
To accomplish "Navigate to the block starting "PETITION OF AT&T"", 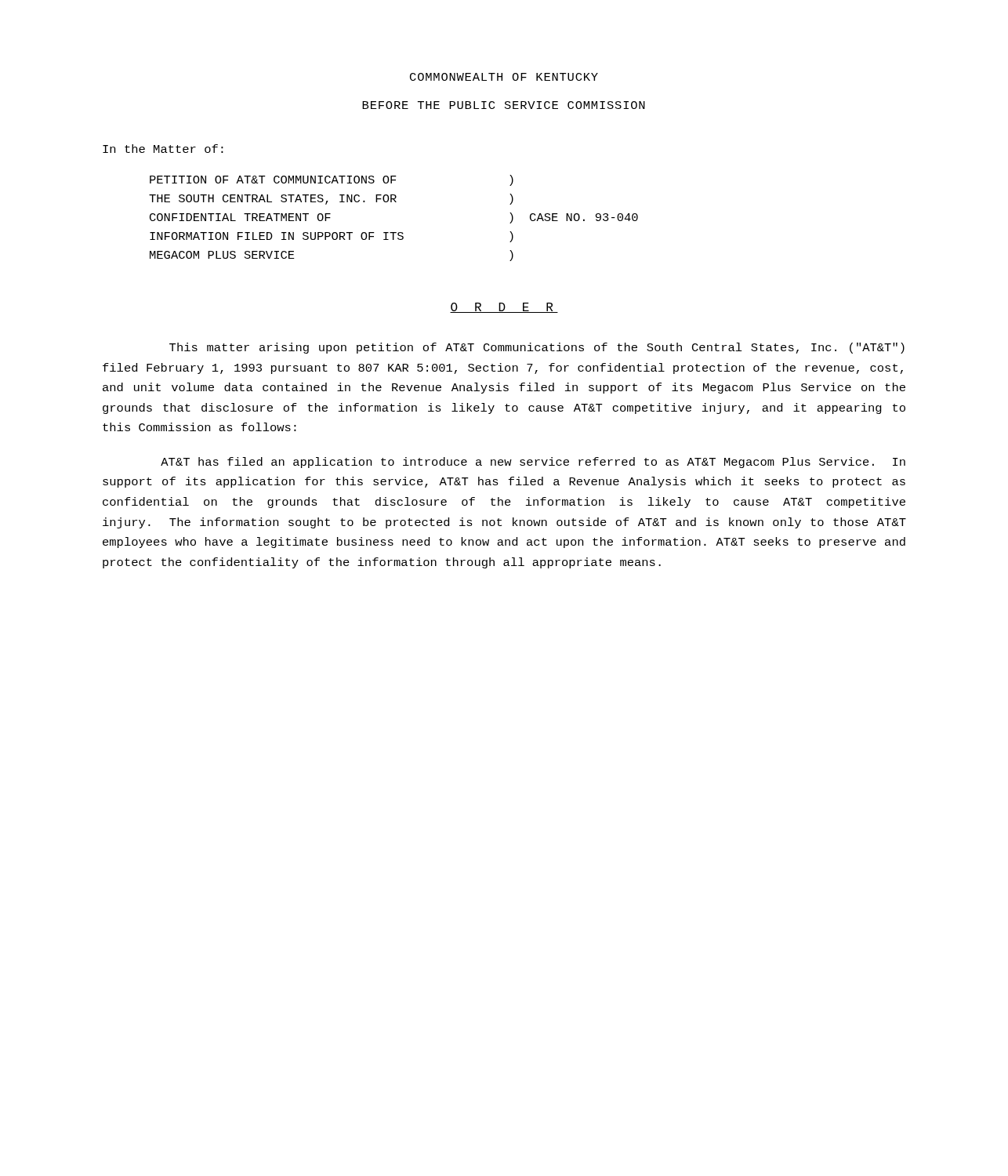I will click(332, 180).
